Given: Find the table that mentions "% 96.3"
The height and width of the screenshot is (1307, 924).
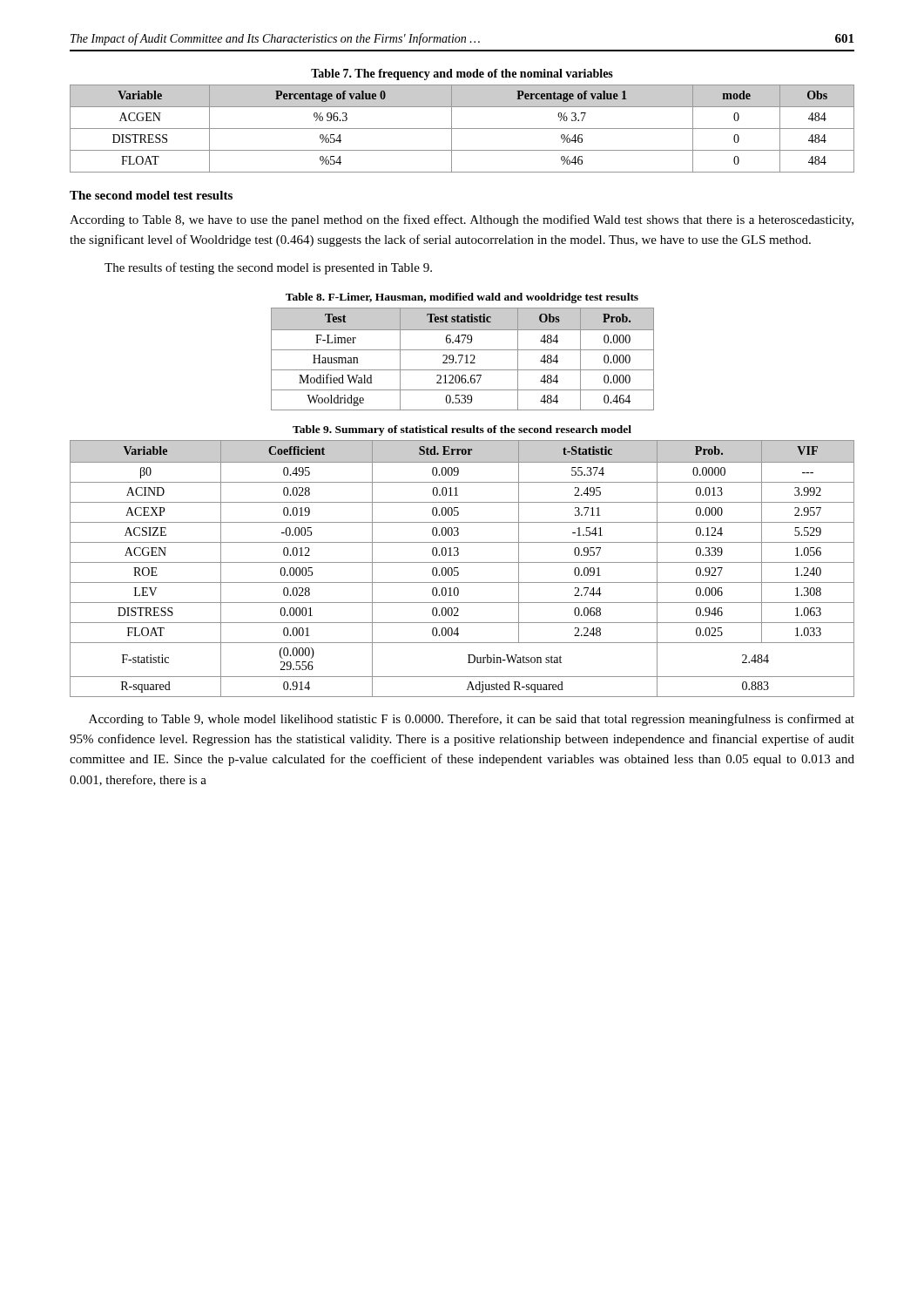Looking at the screenshot, I should (x=462, y=120).
